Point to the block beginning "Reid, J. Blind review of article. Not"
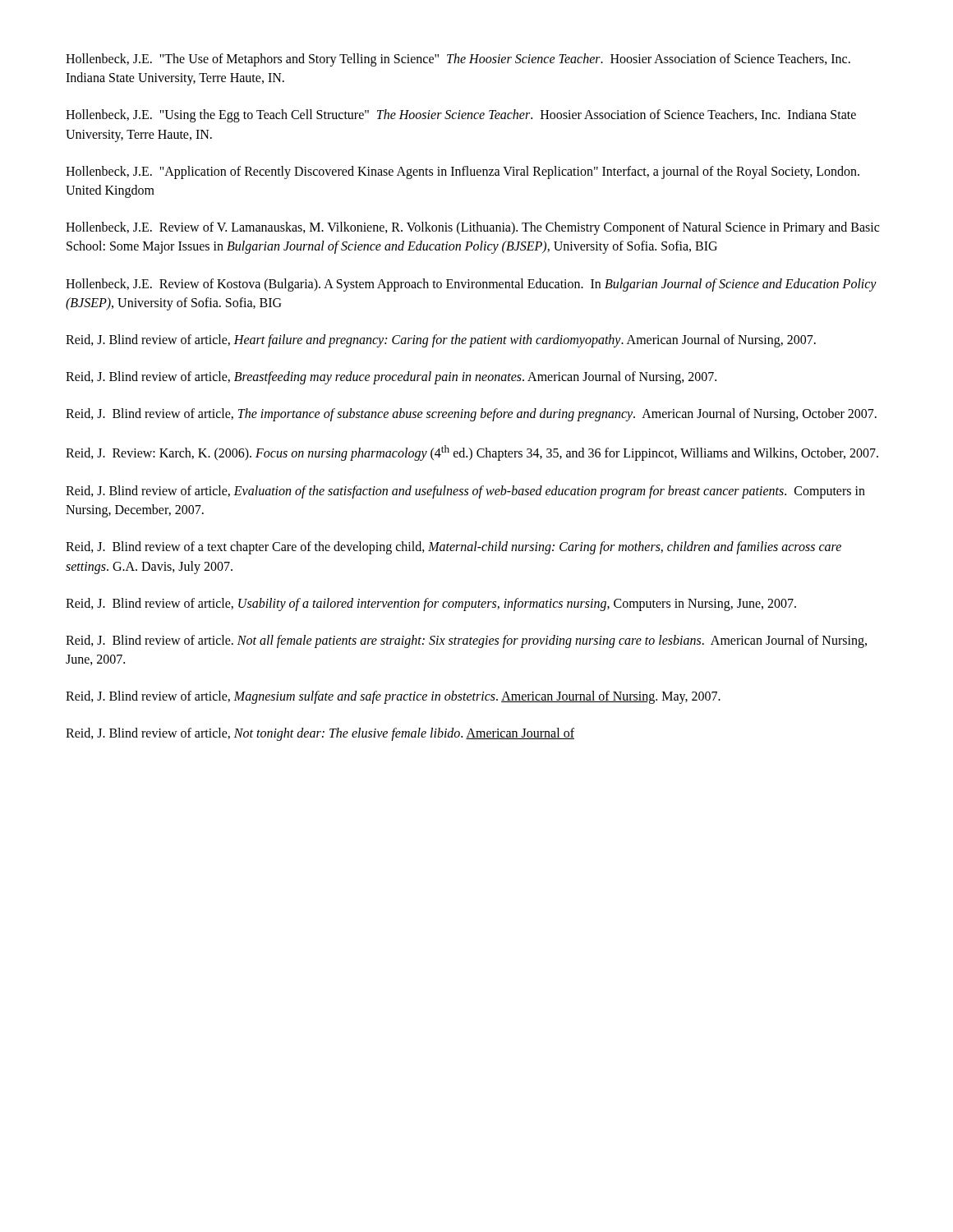Viewport: 953px width, 1232px height. pos(467,650)
